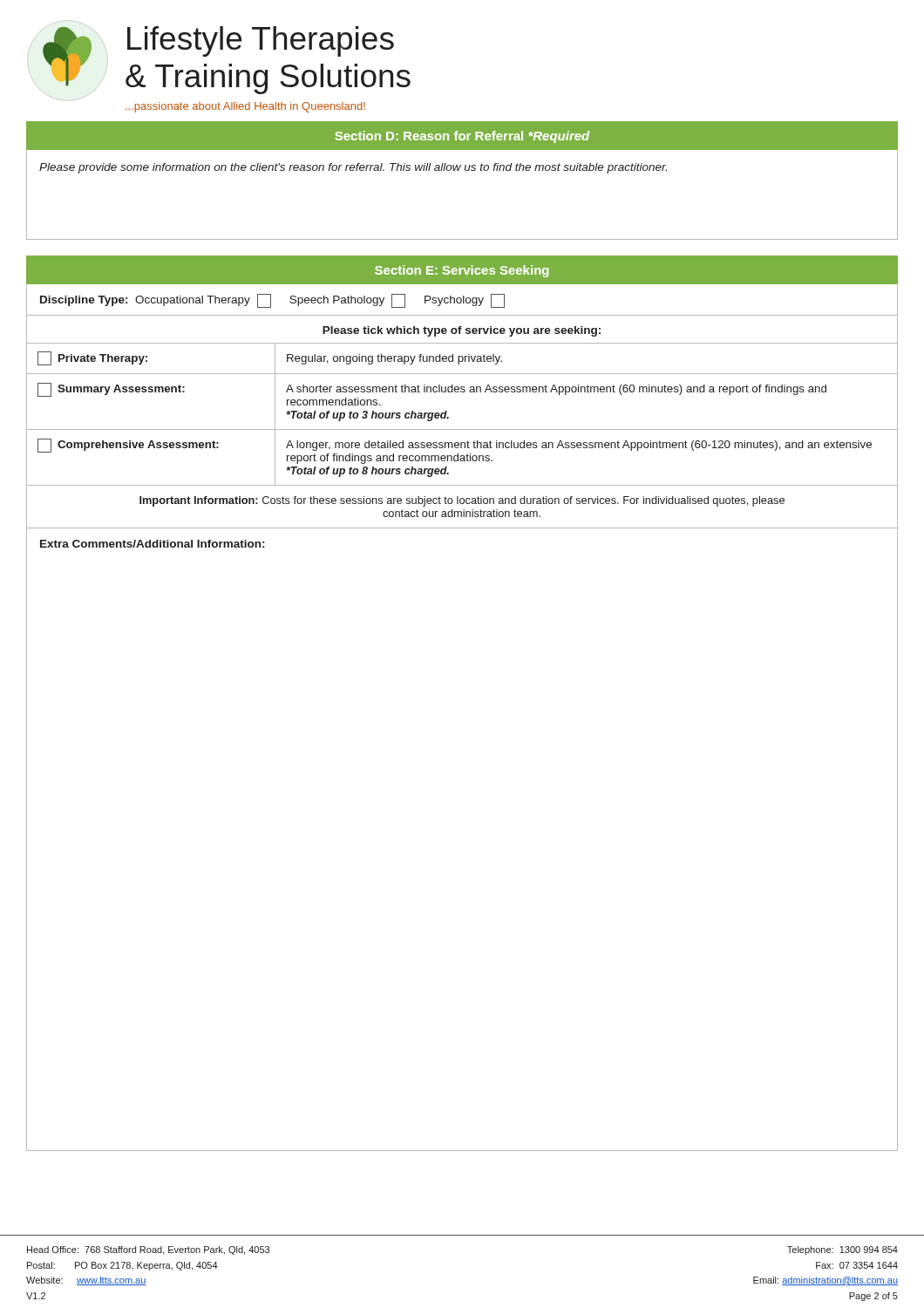Select the text block containing "Important Information: Costs for these"
This screenshot has width=924, height=1308.
pos(462,507)
